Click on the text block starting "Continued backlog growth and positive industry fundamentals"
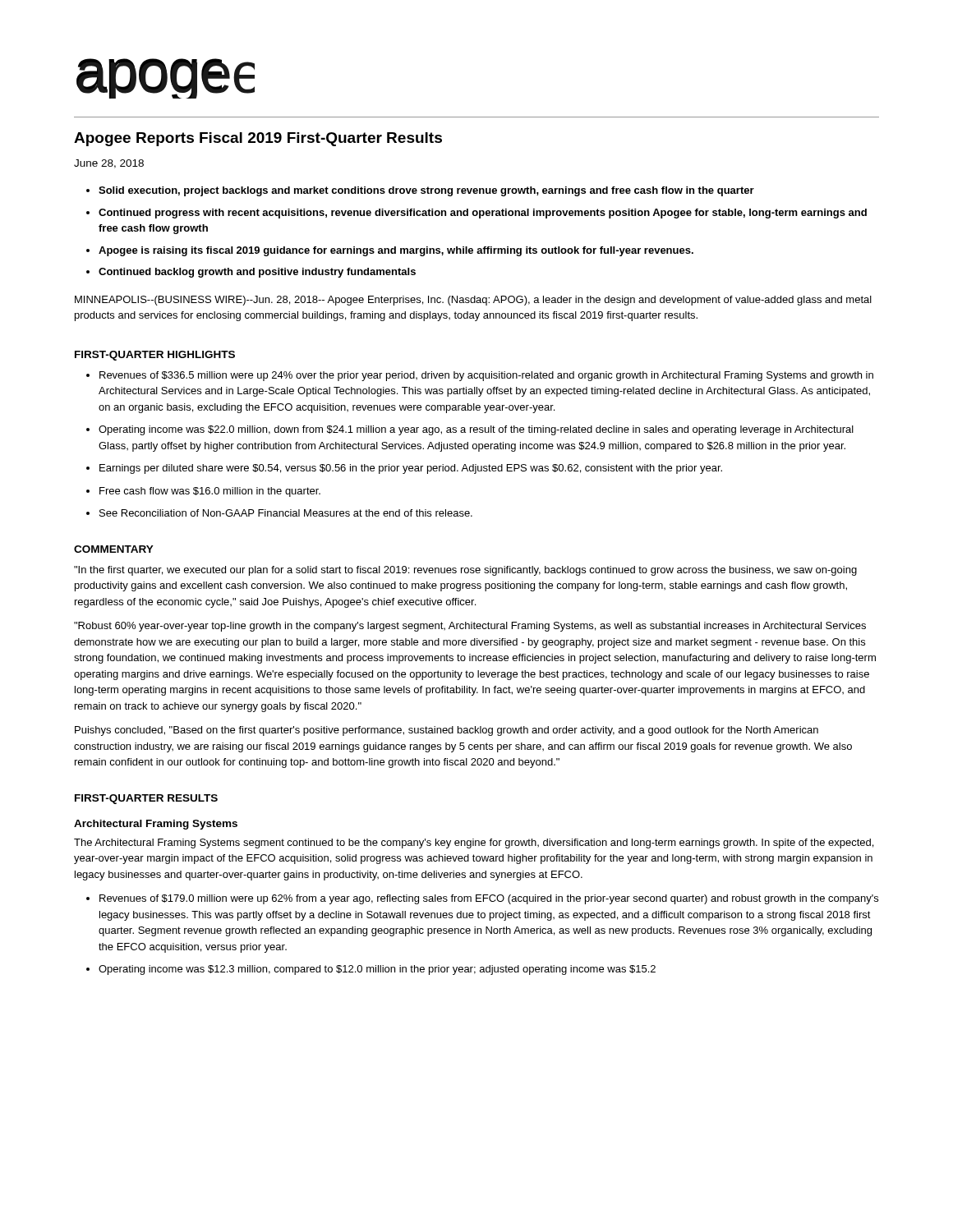 tap(257, 271)
